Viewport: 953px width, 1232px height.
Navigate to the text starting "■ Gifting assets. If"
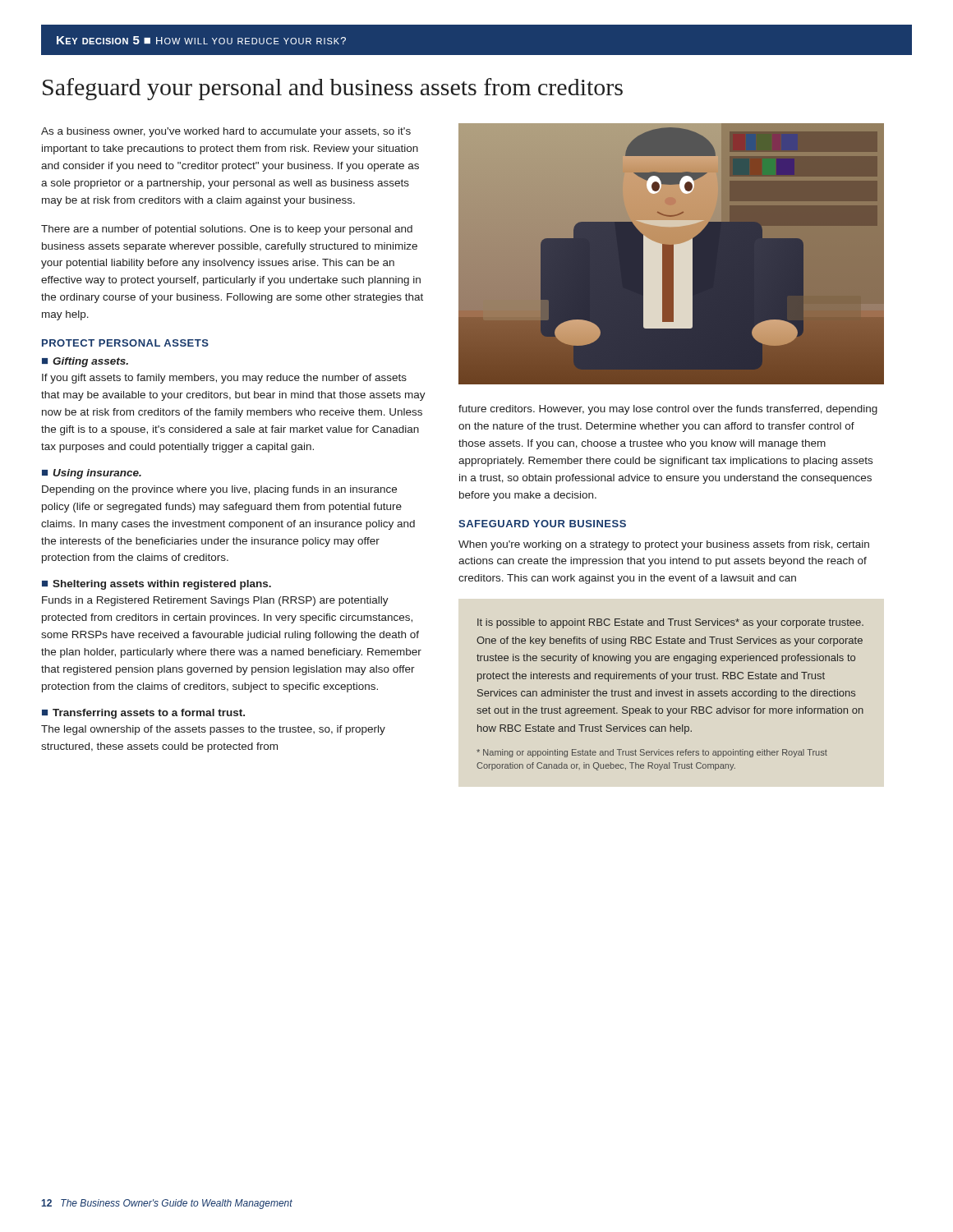coord(234,405)
